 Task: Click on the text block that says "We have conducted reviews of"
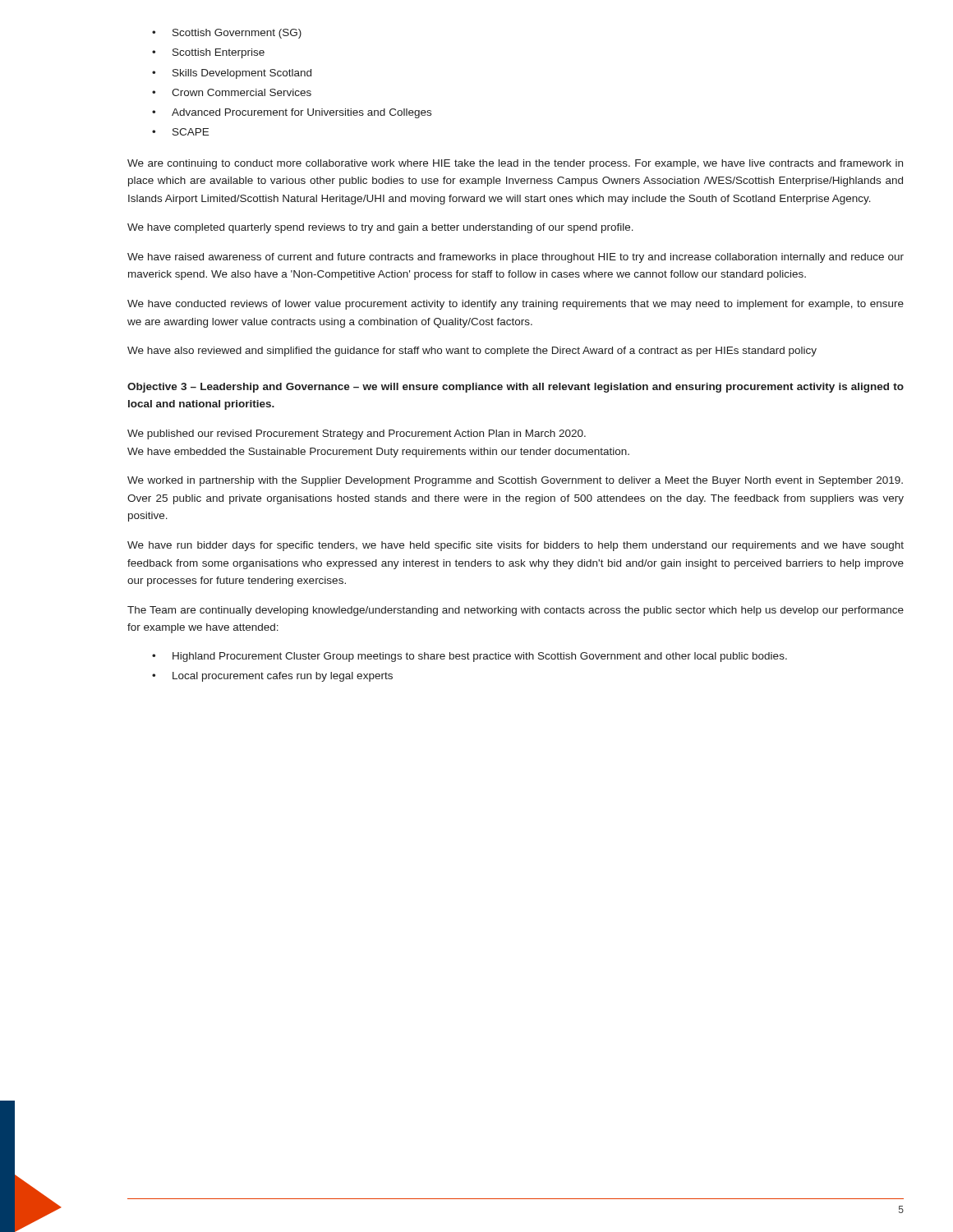(516, 312)
